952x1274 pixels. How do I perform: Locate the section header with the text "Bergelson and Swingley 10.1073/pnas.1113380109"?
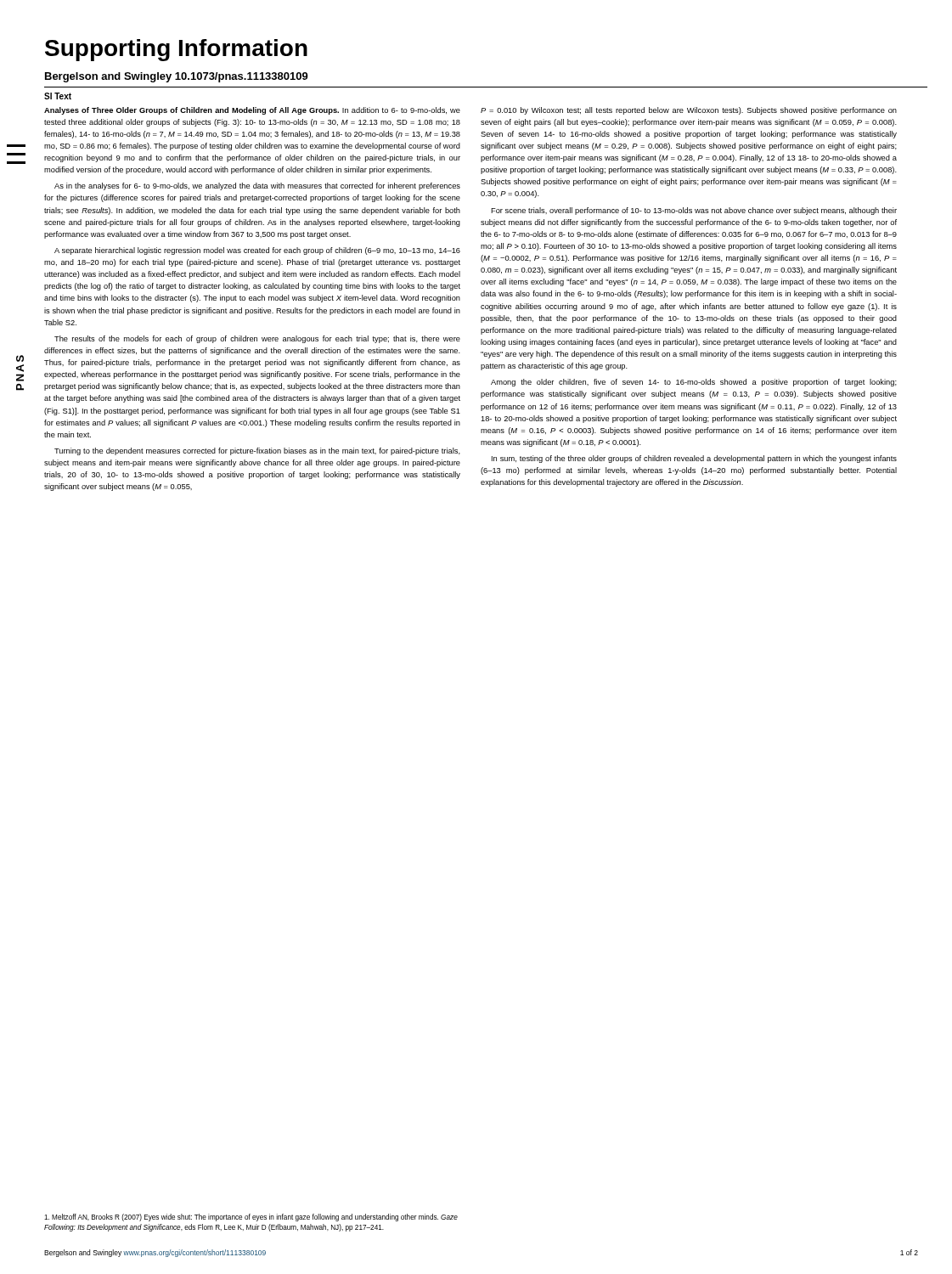176,76
